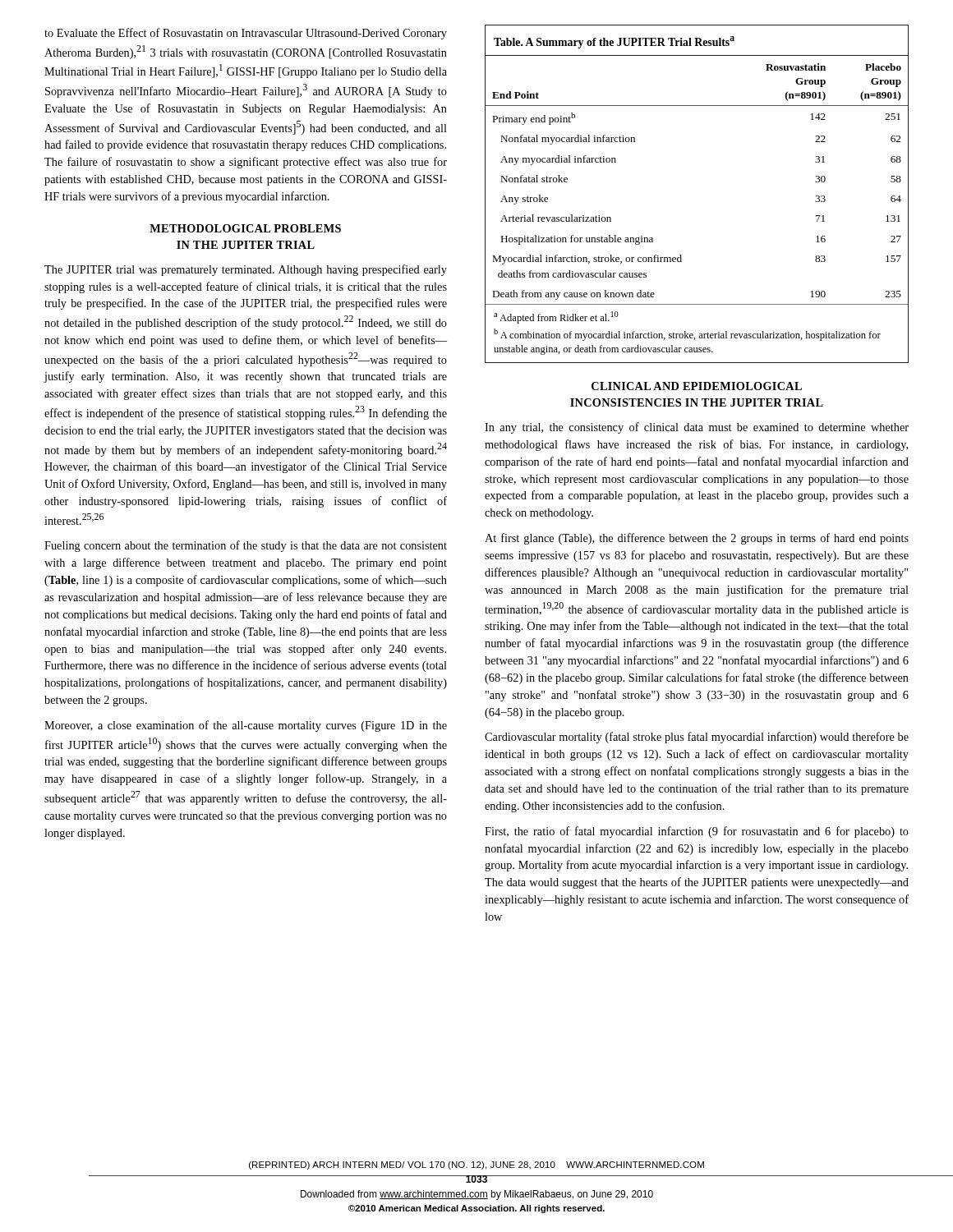Locate the passage starting "Fueling concern about"
953x1232 pixels.
[x=246, y=623]
